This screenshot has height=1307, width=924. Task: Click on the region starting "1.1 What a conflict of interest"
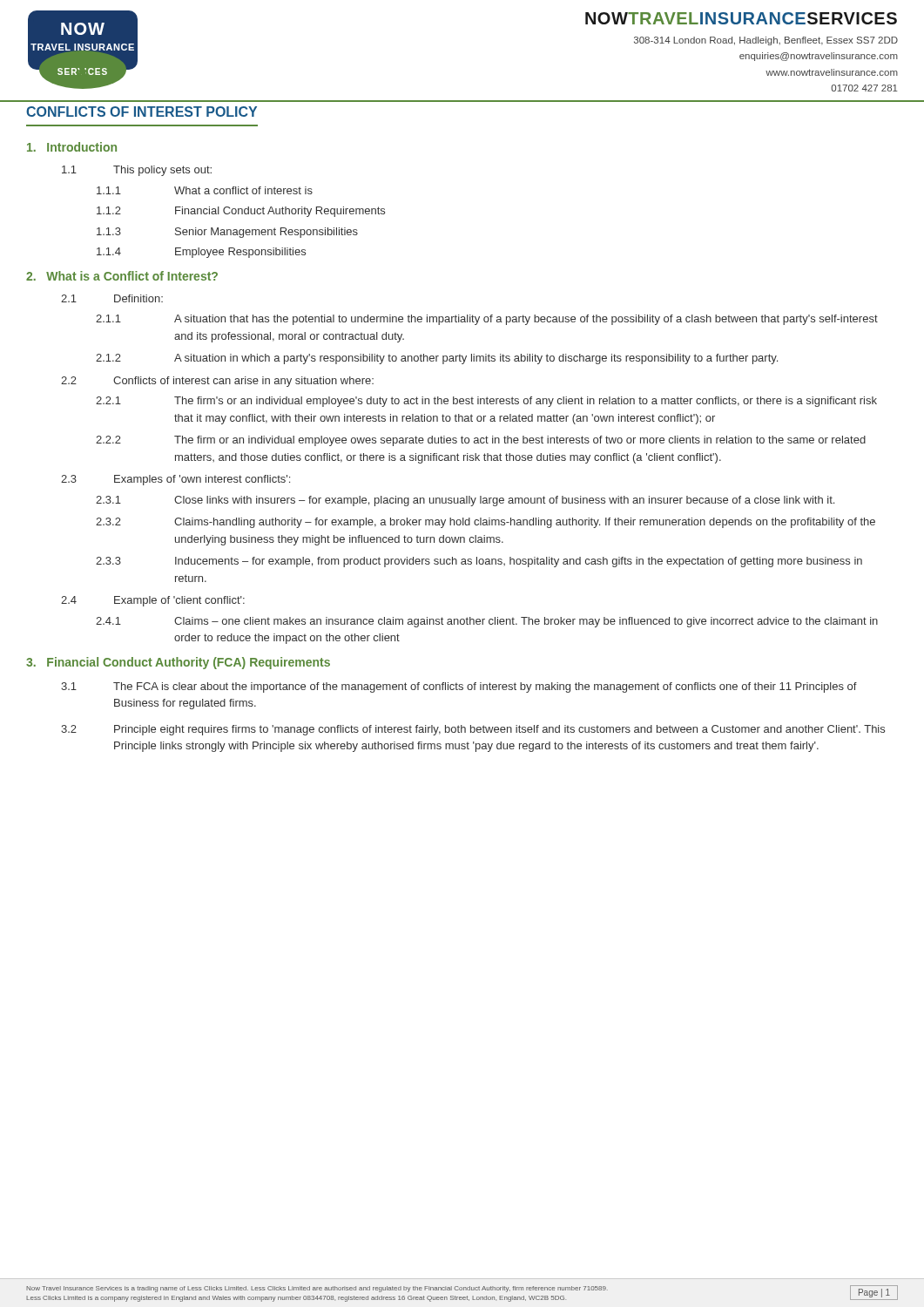click(205, 190)
